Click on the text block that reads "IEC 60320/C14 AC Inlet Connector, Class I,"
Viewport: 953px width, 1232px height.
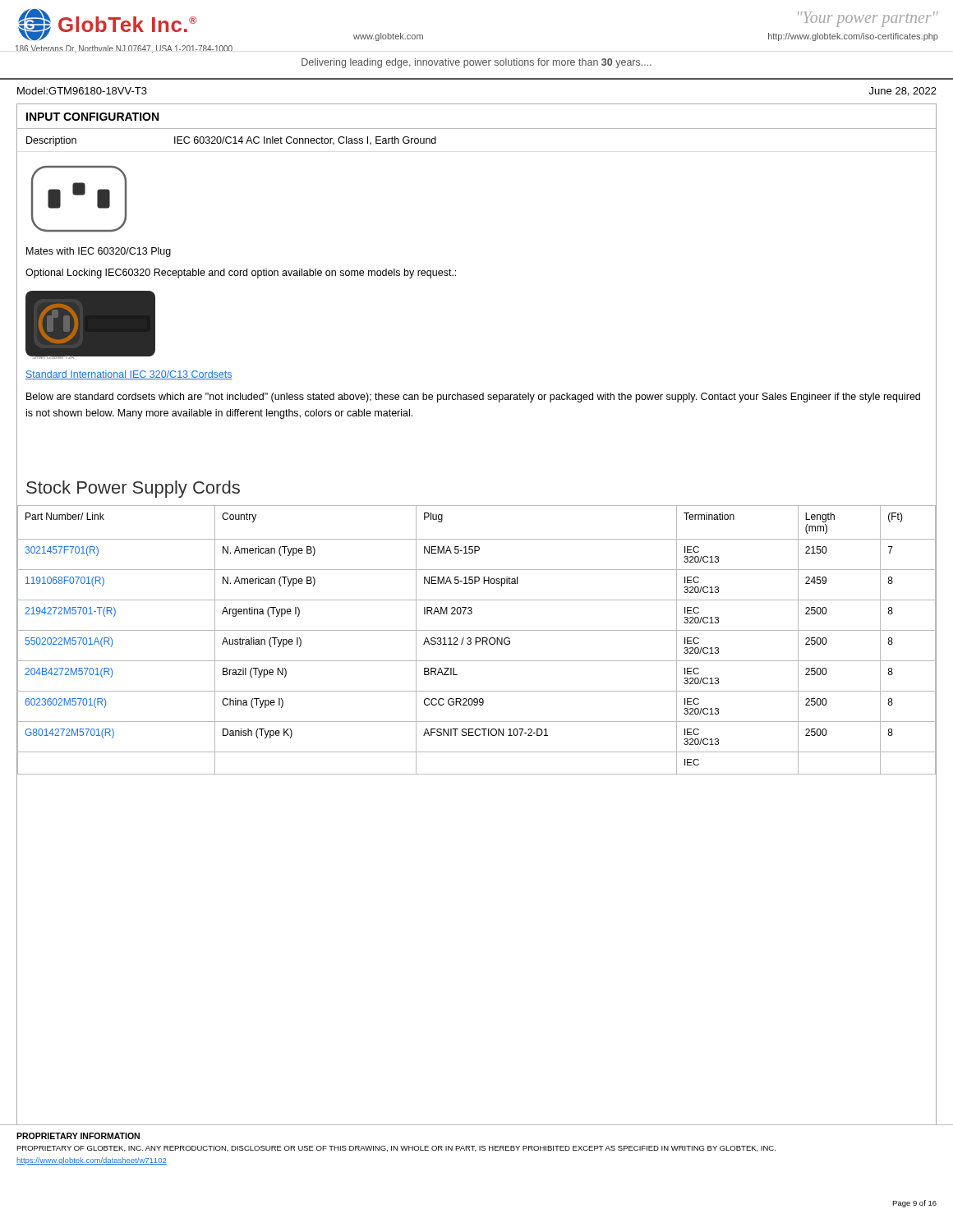click(x=305, y=140)
